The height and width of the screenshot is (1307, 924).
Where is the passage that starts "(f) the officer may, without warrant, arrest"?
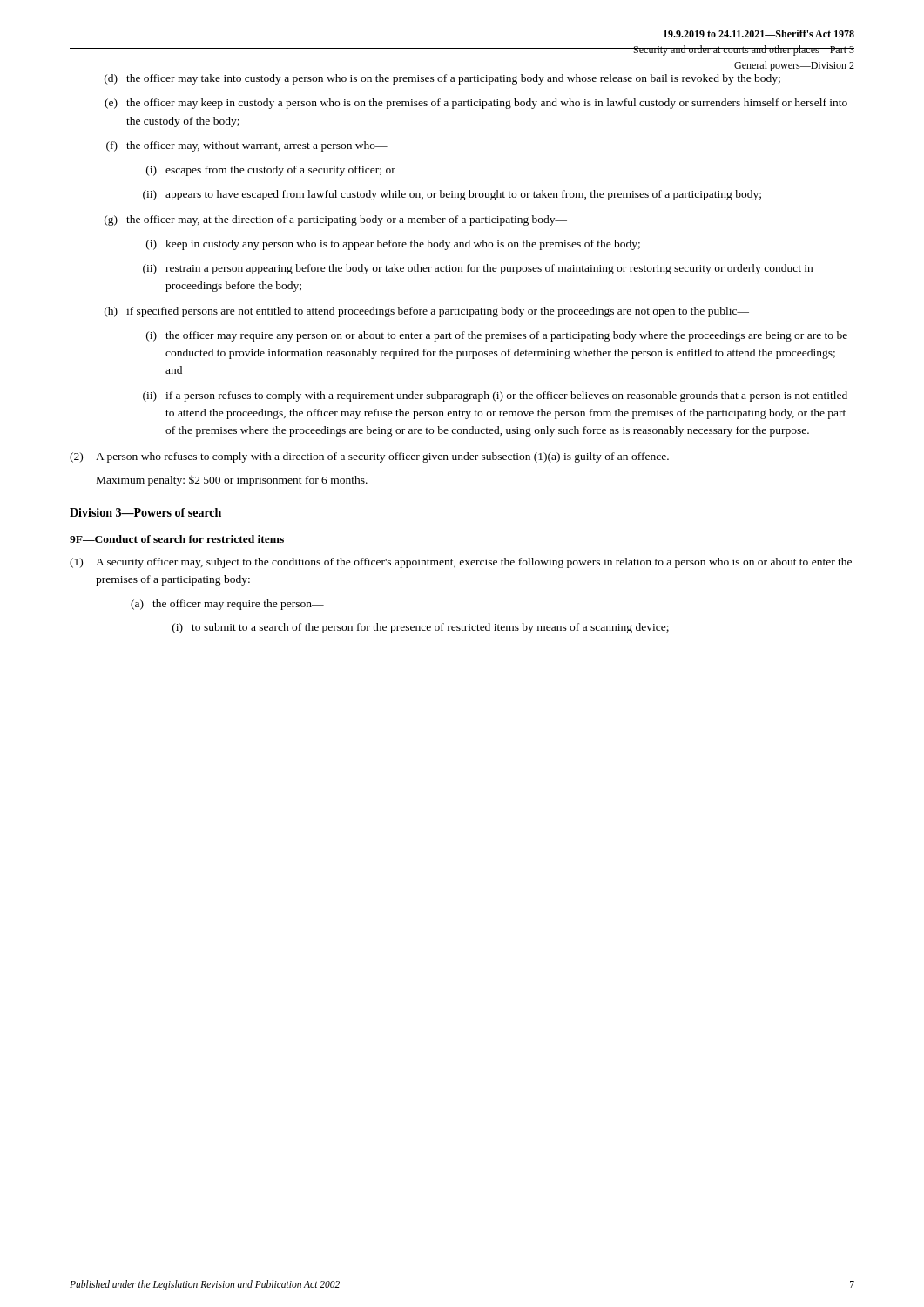[x=247, y=146]
